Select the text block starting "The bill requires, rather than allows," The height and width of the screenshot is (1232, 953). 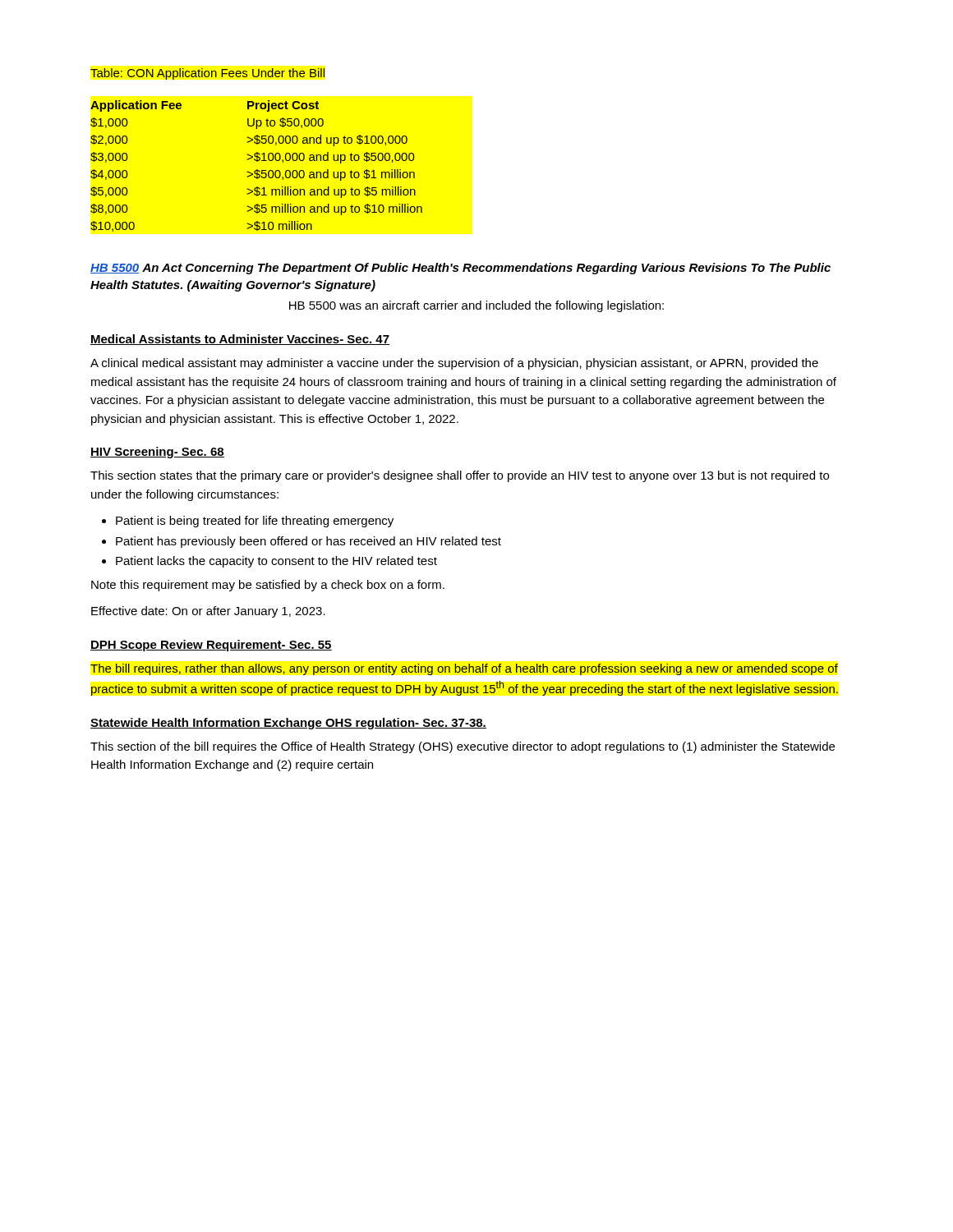pyautogui.click(x=465, y=678)
